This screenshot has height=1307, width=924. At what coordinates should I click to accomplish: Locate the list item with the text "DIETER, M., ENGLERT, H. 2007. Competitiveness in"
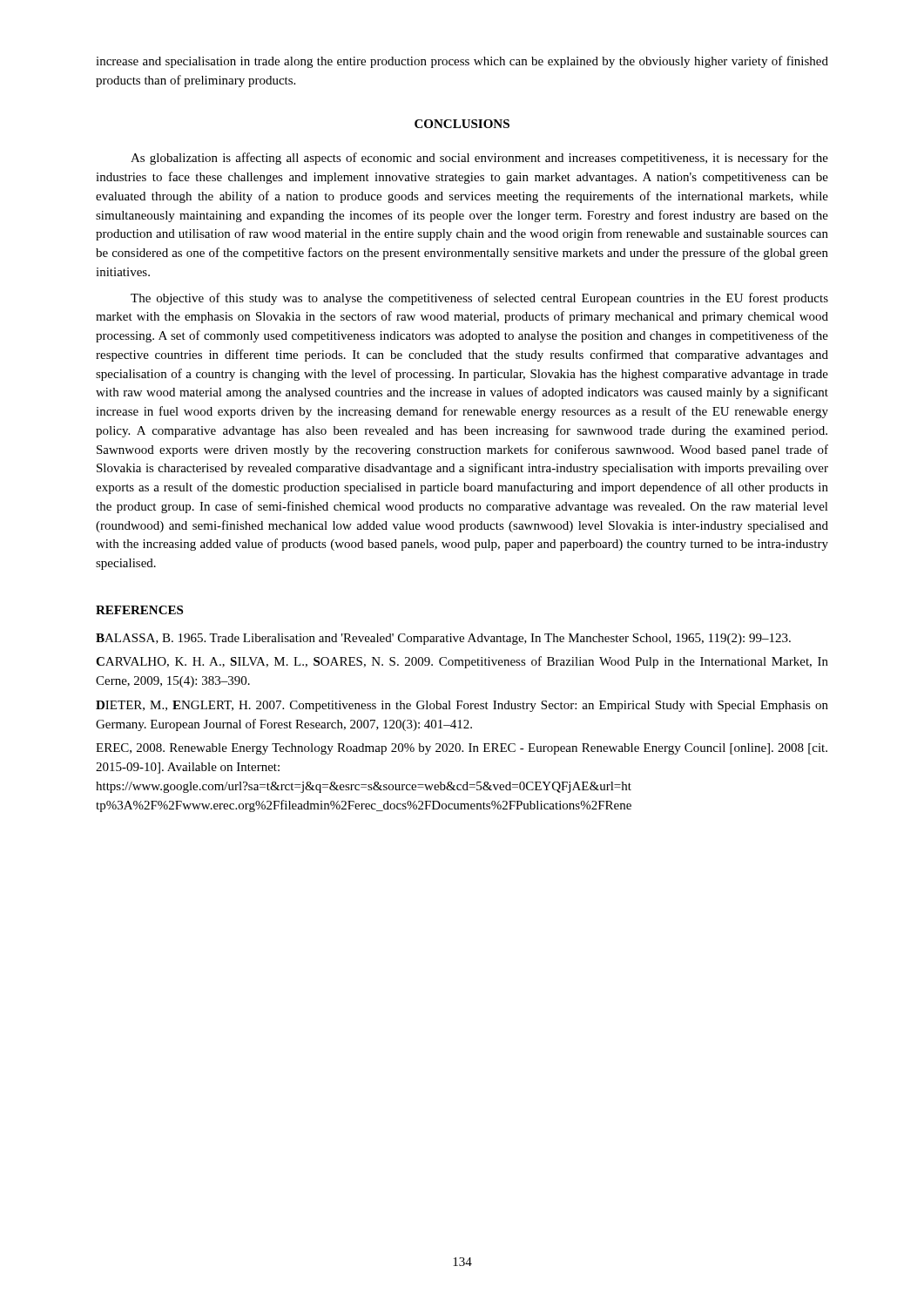click(462, 714)
